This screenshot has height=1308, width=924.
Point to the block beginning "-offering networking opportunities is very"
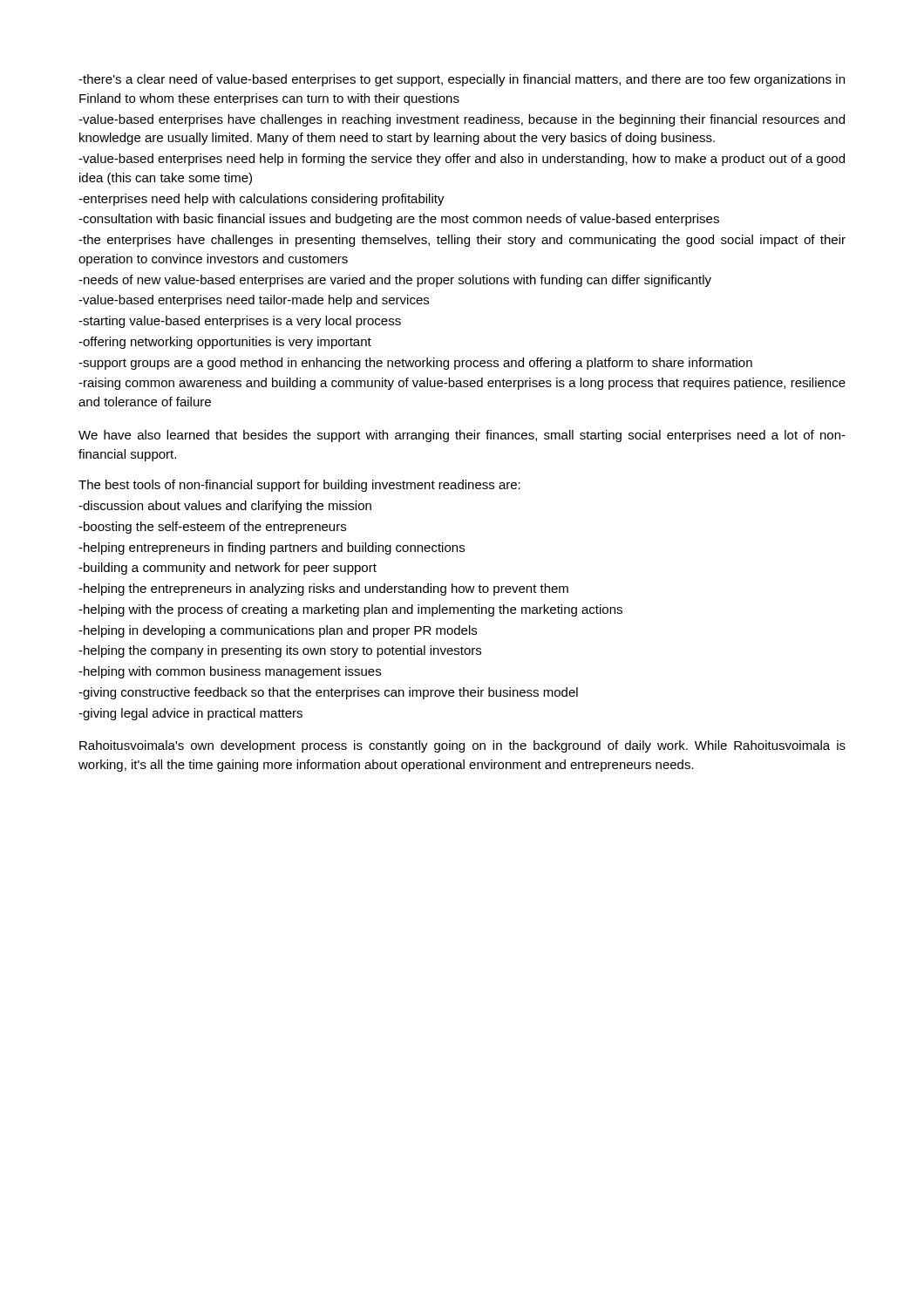point(225,341)
